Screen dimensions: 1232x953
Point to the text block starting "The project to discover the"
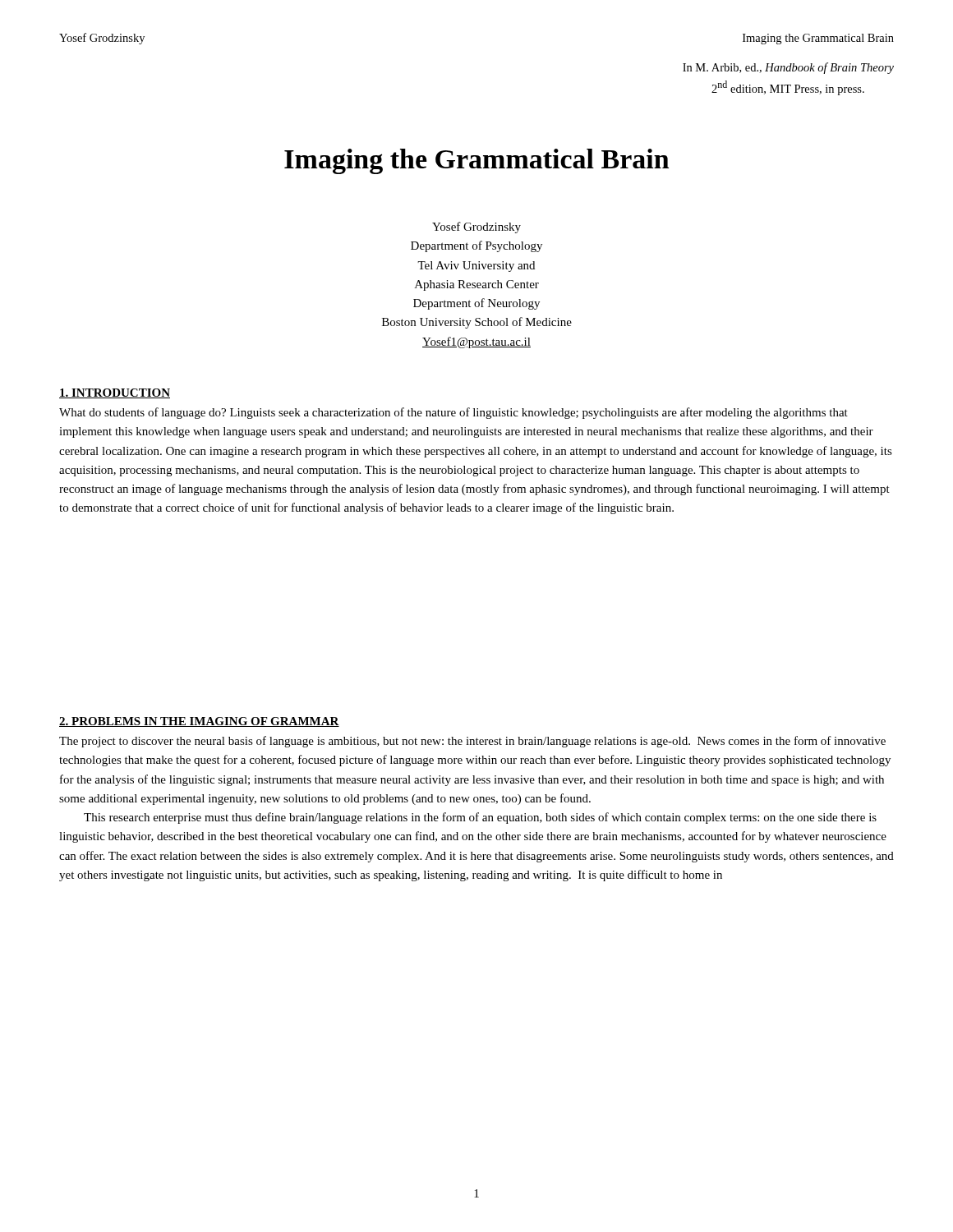point(476,809)
